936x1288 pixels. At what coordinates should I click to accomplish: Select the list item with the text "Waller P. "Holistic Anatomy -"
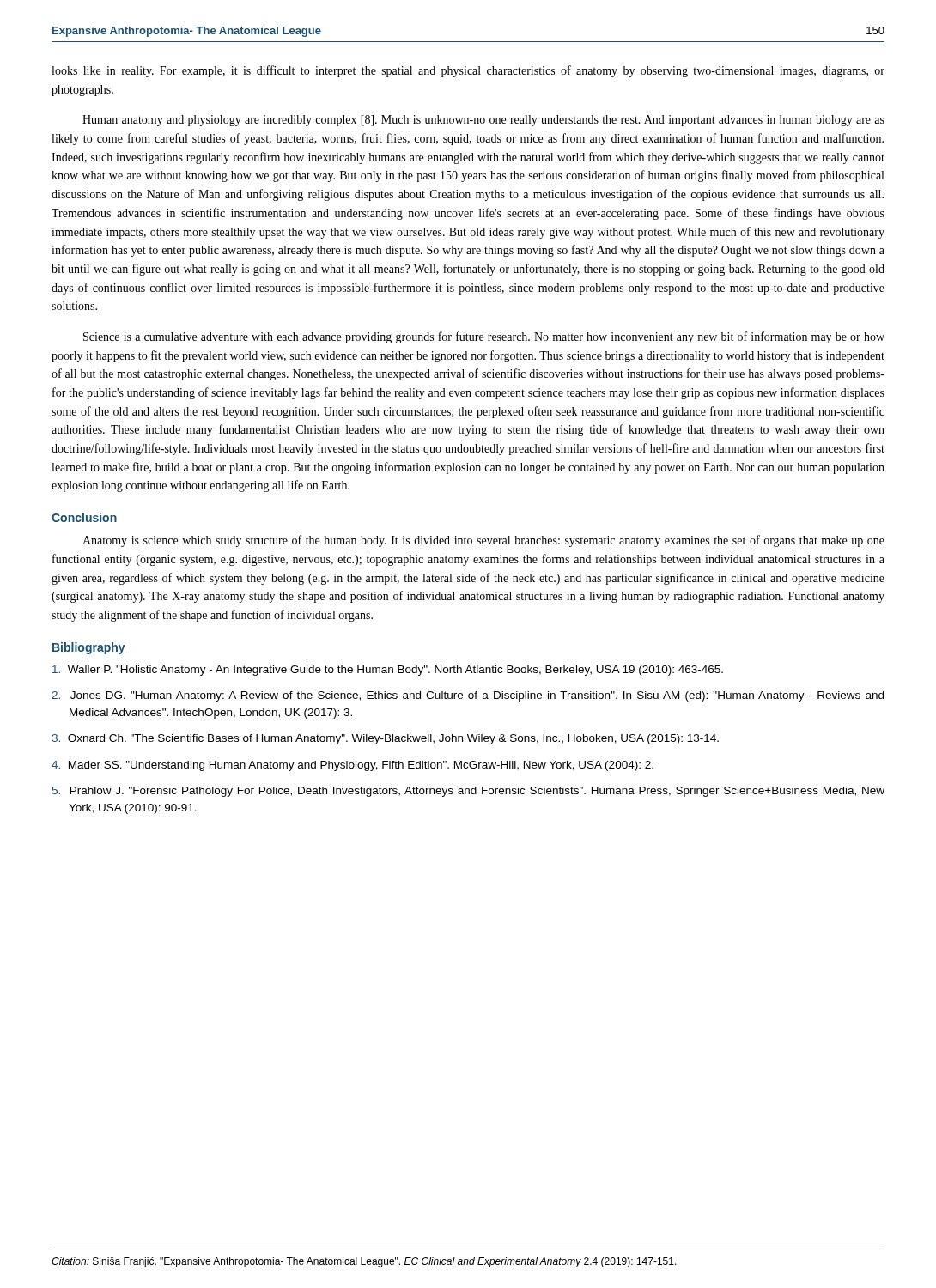(388, 669)
